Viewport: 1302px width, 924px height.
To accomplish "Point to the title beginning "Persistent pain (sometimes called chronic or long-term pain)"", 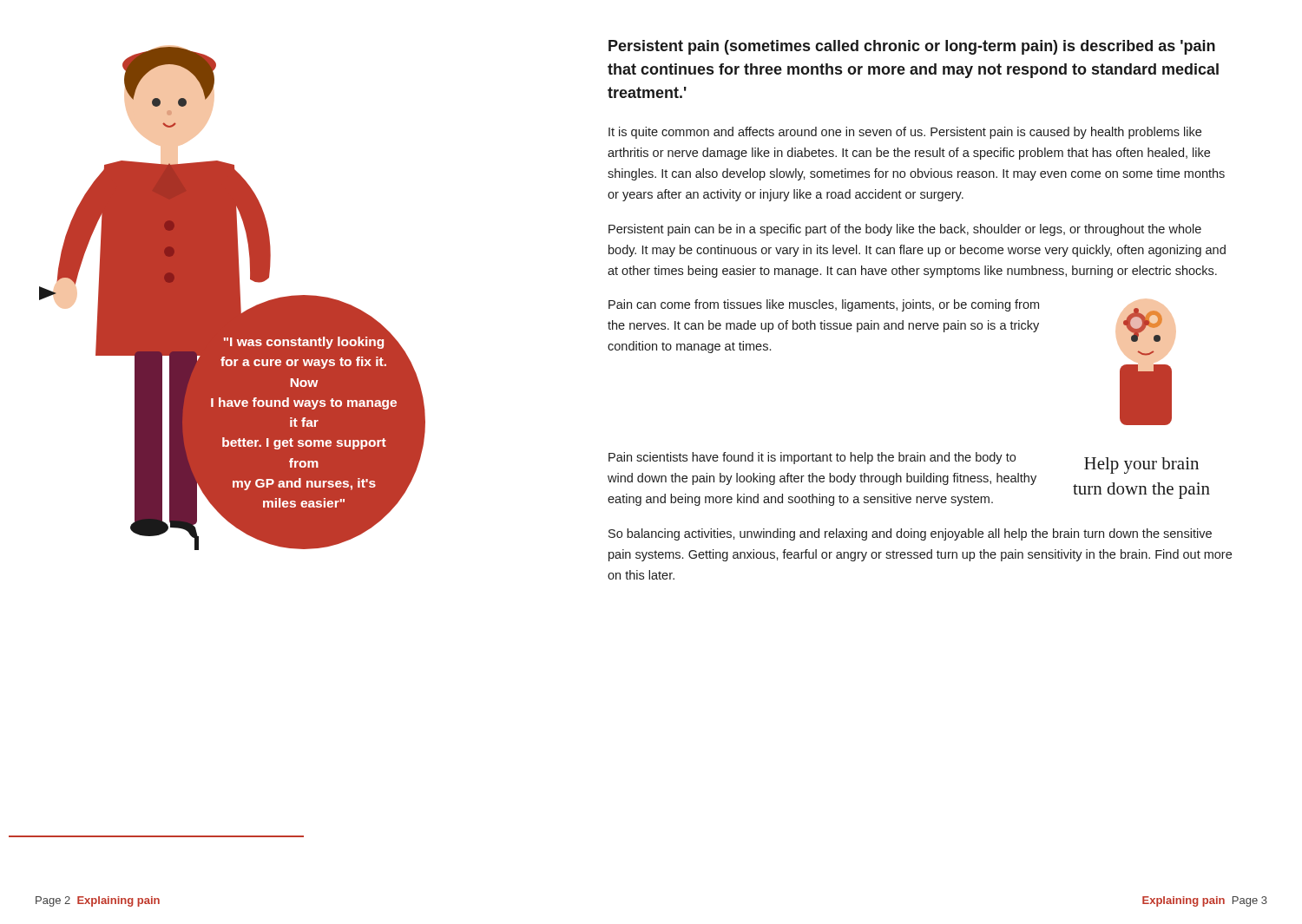I will (x=914, y=69).
